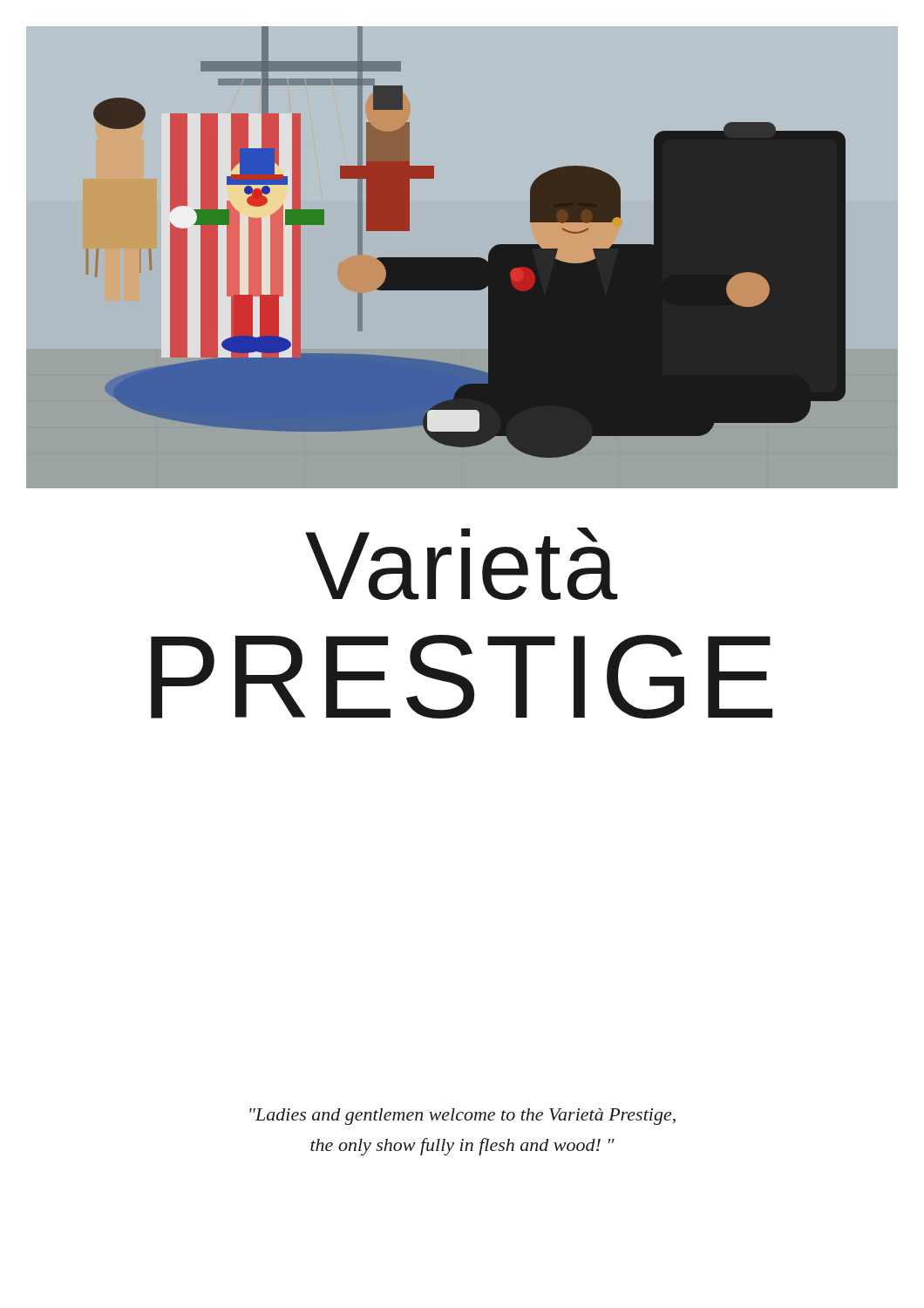Find "Varietà PRESTIGE" on this page
Image resolution: width=924 pixels, height=1308 pixels.
[462, 625]
